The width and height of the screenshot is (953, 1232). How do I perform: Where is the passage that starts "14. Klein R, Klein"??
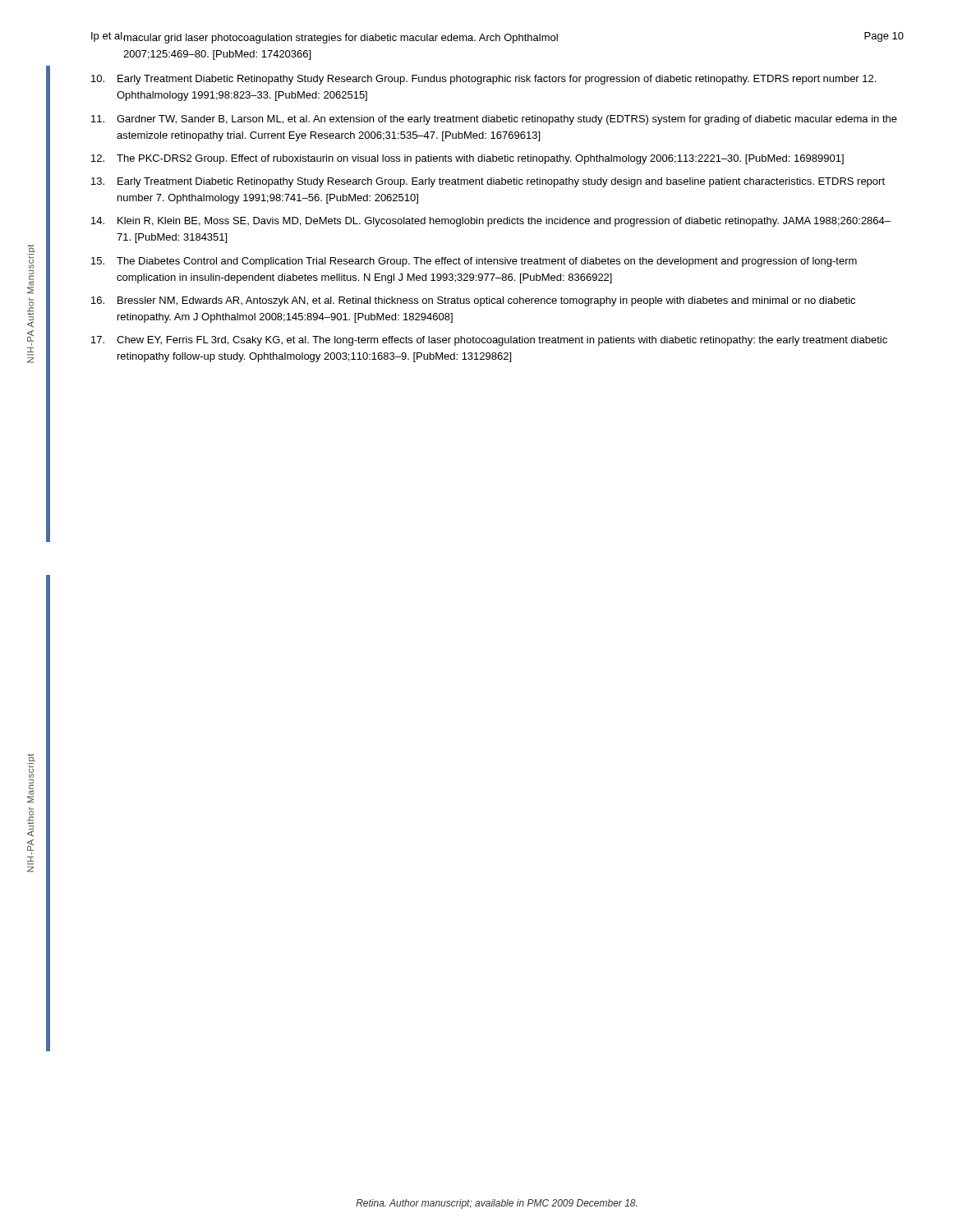497,229
